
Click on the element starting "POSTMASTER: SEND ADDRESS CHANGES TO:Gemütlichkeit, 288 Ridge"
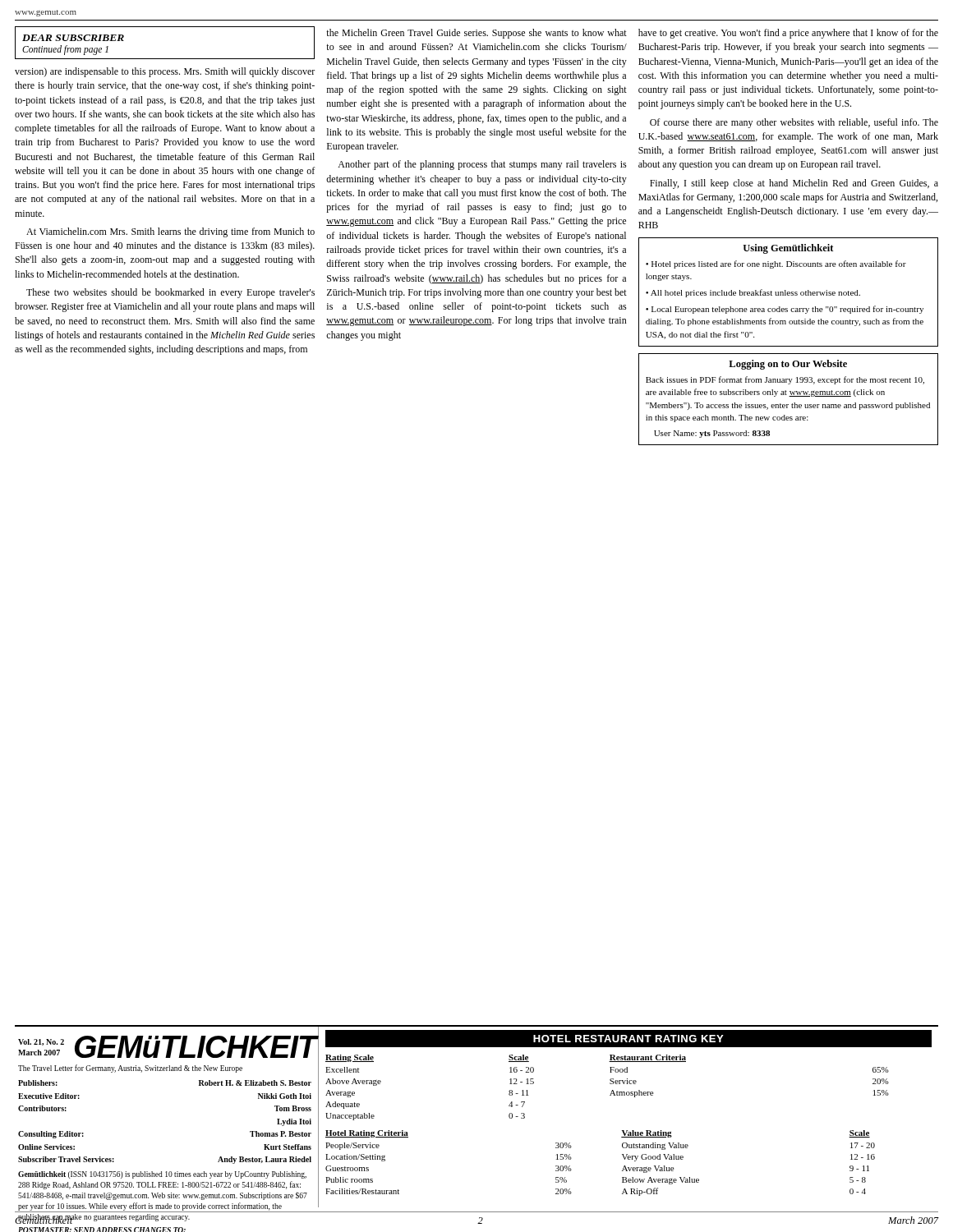[102, 1229]
